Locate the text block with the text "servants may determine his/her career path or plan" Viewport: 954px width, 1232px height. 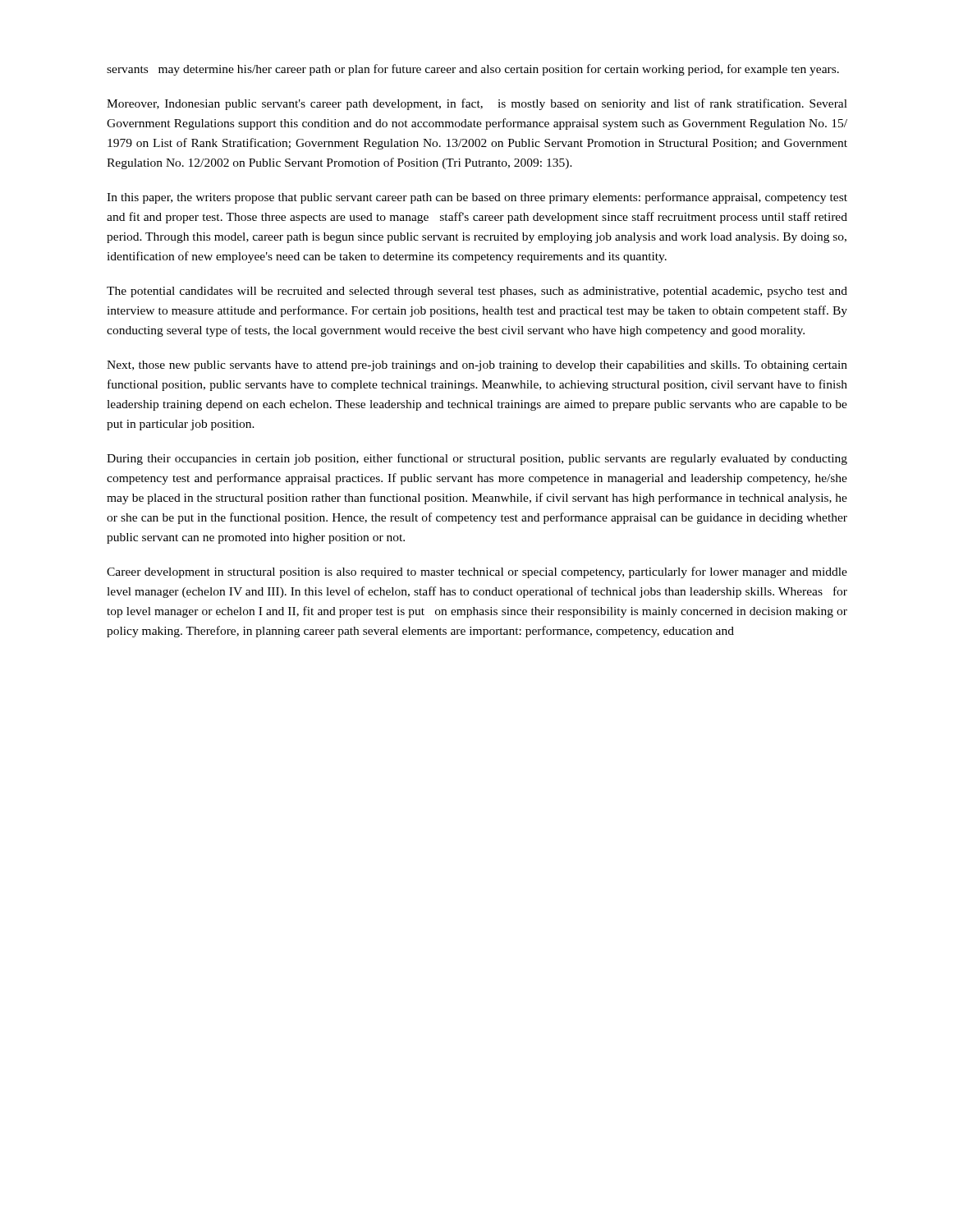[x=473, y=69]
